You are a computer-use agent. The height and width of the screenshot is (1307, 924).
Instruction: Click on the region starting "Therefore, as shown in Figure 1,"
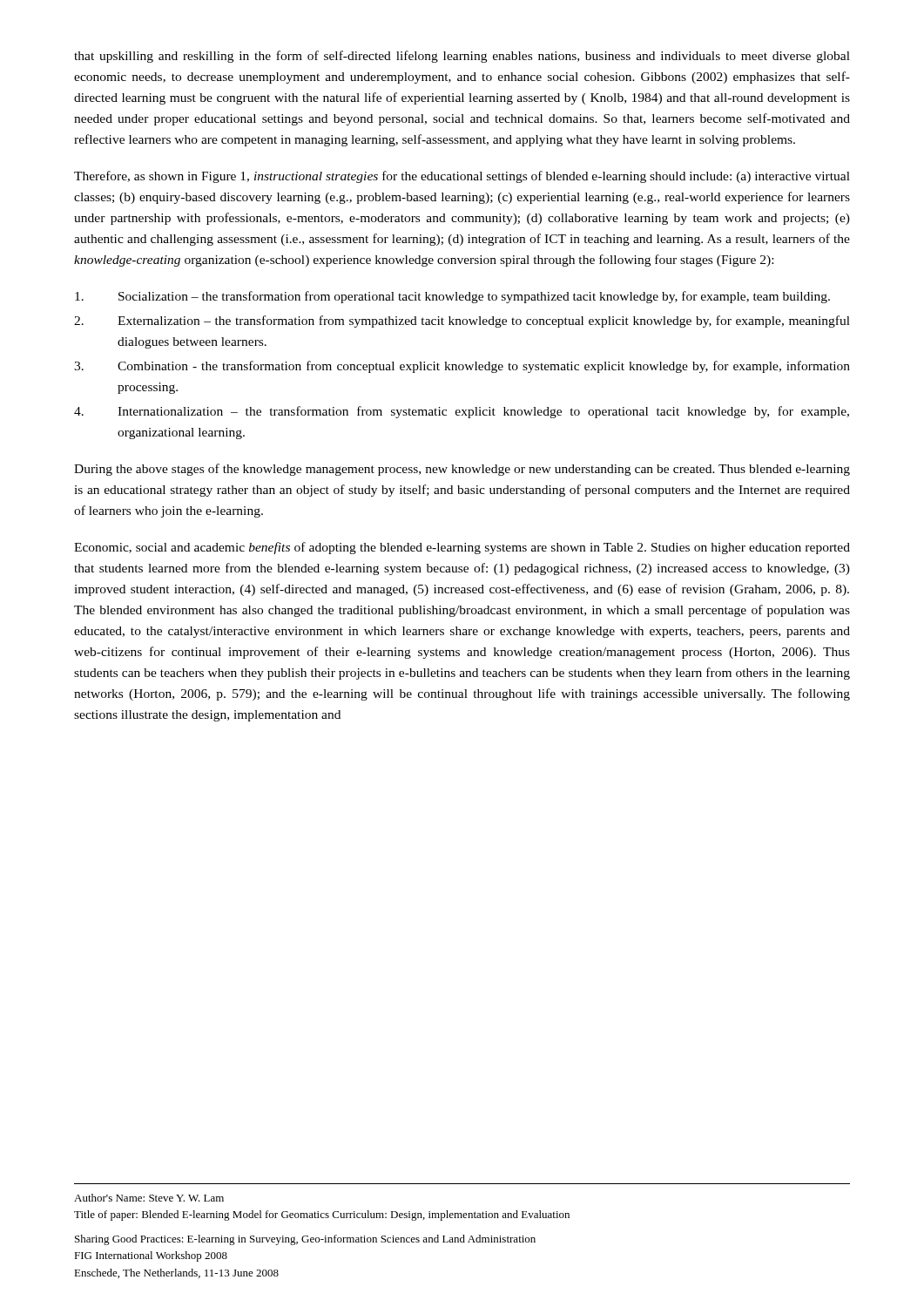(x=462, y=218)
